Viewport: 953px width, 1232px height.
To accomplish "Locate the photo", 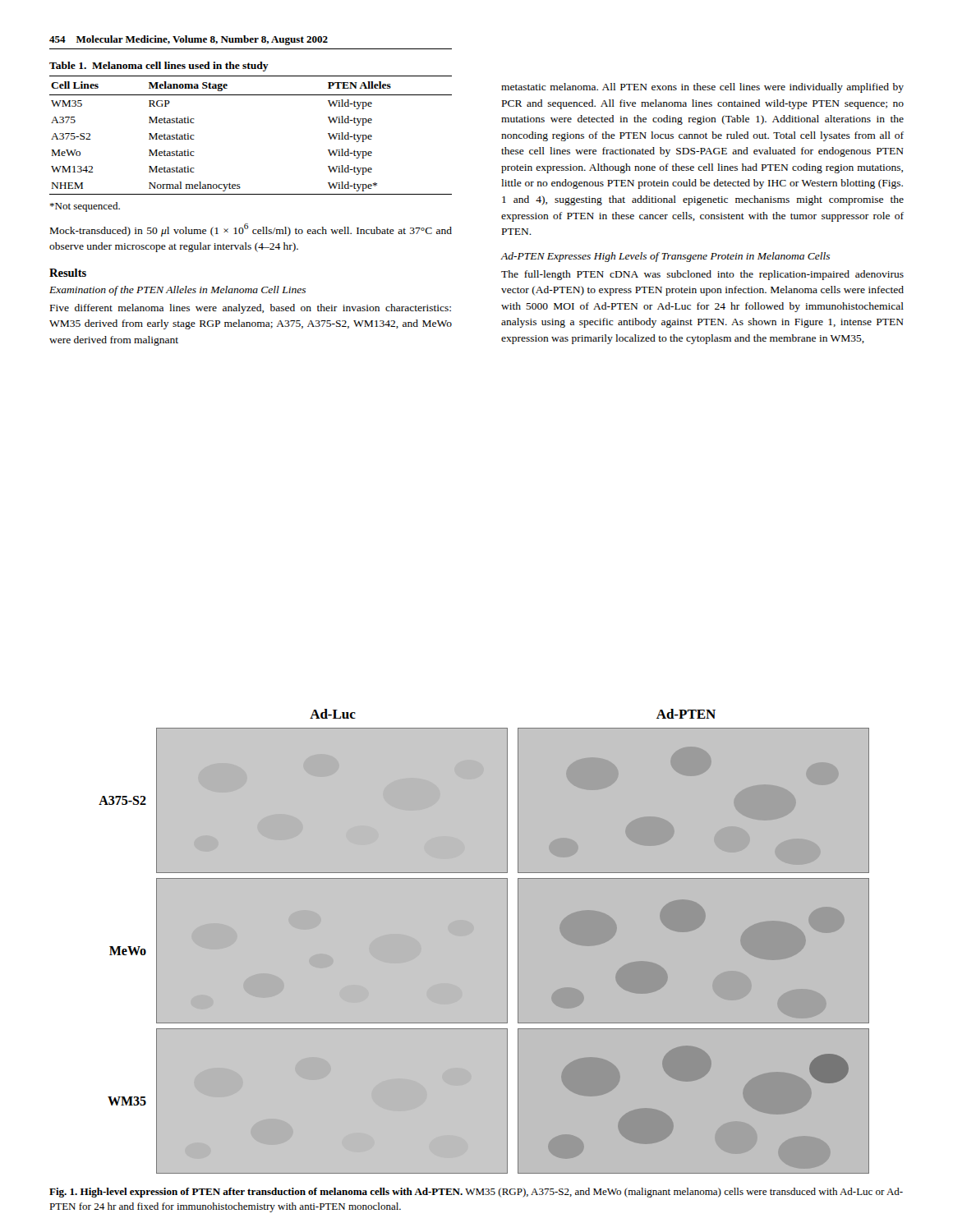I will (x=476, y=942).
